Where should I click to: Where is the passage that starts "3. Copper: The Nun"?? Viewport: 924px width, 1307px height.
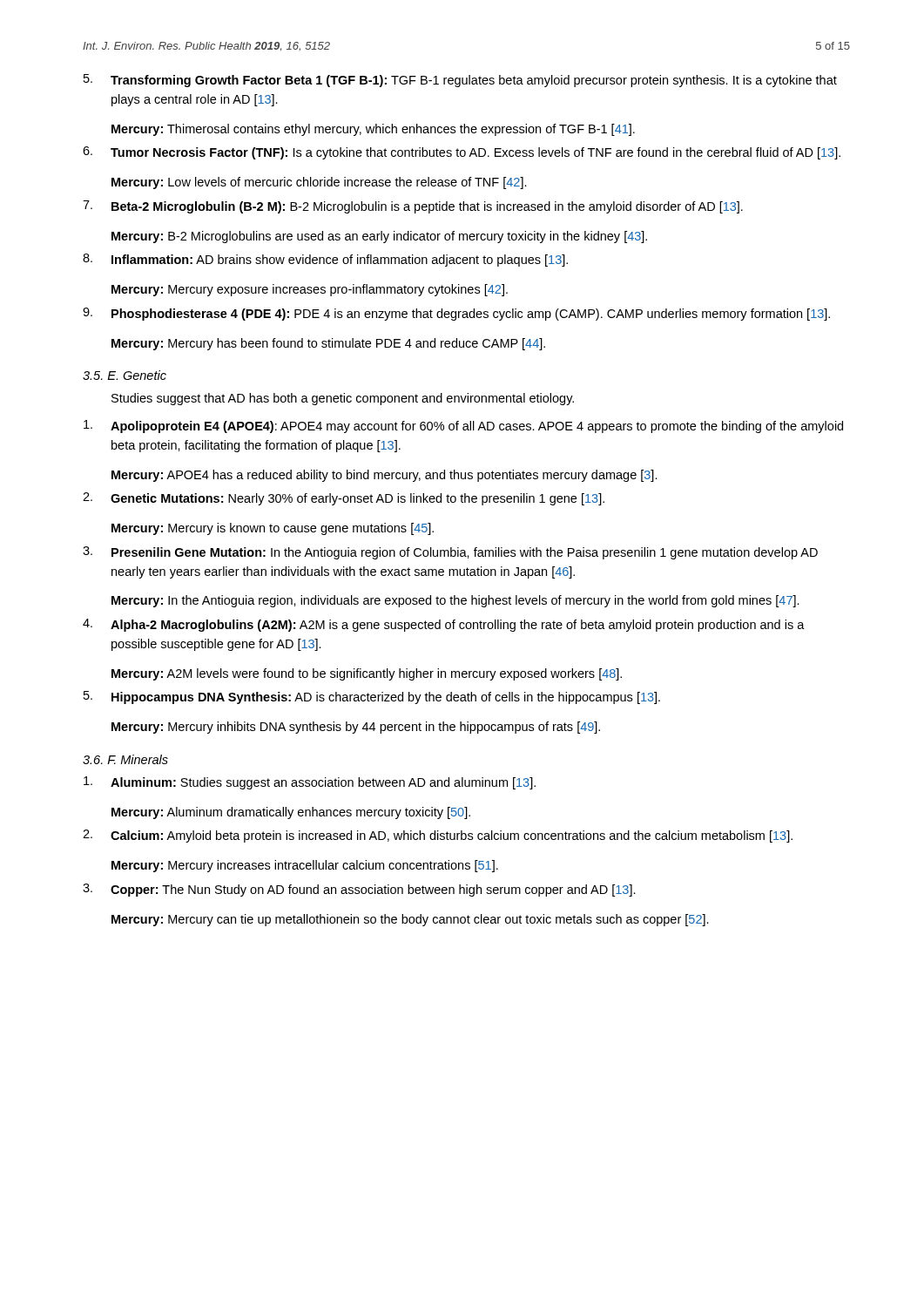(466, 893)
